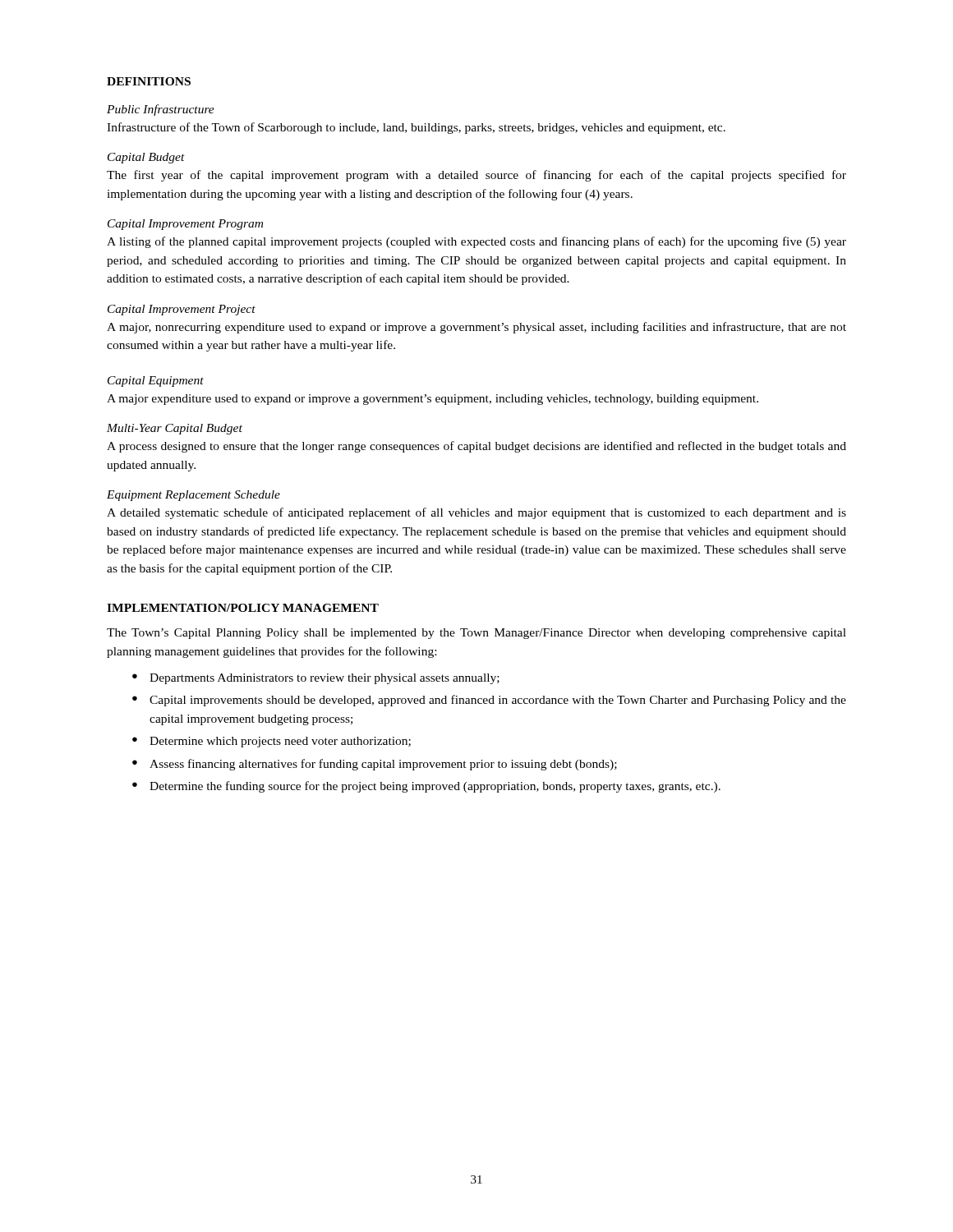
Task: Locate the passage starting "IMPLEMENTATION/POLICY MANAGEMENT"
Action: (243, 607)
